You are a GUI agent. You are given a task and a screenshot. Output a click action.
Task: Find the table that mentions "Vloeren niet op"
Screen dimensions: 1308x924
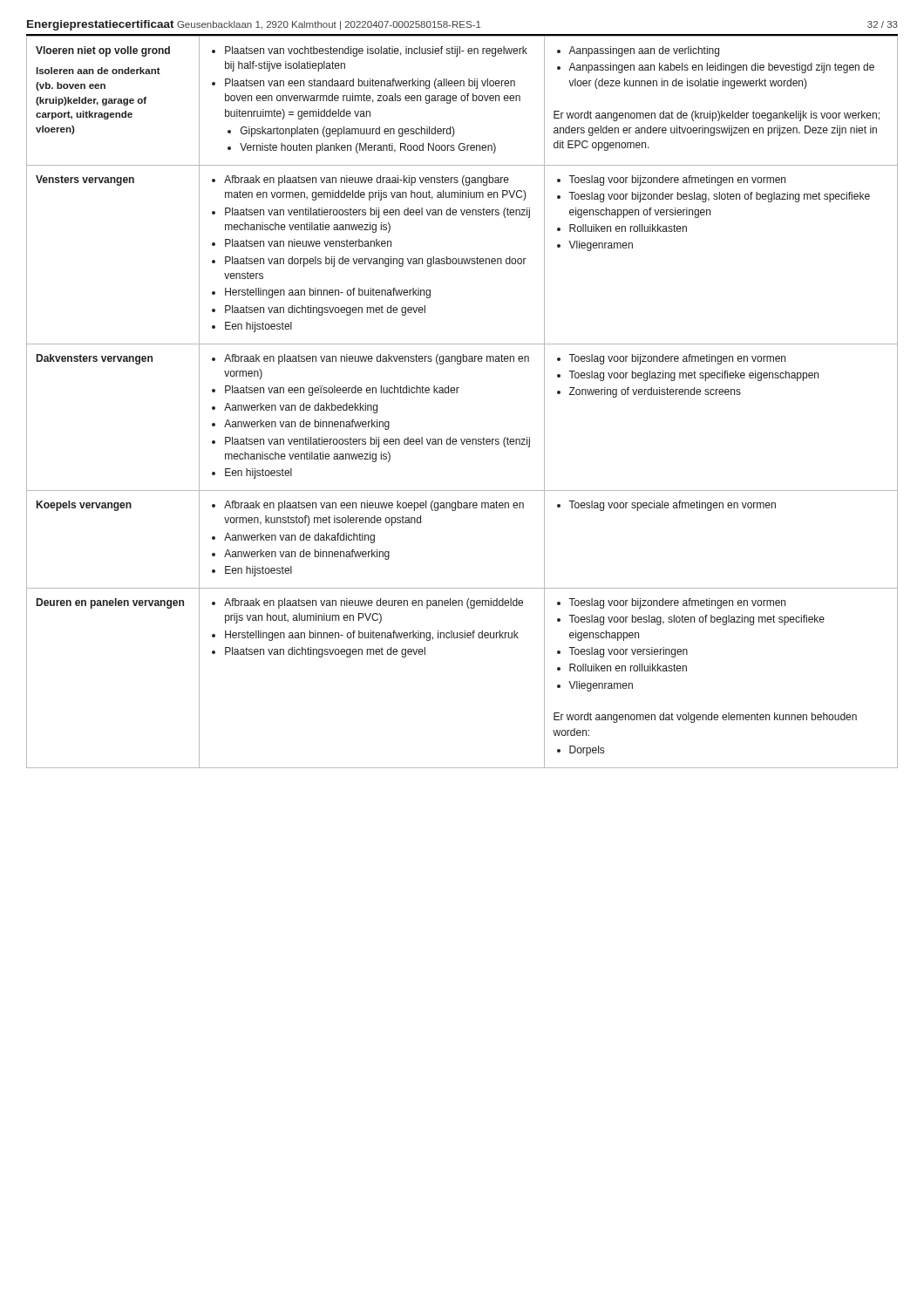point(462,402)
